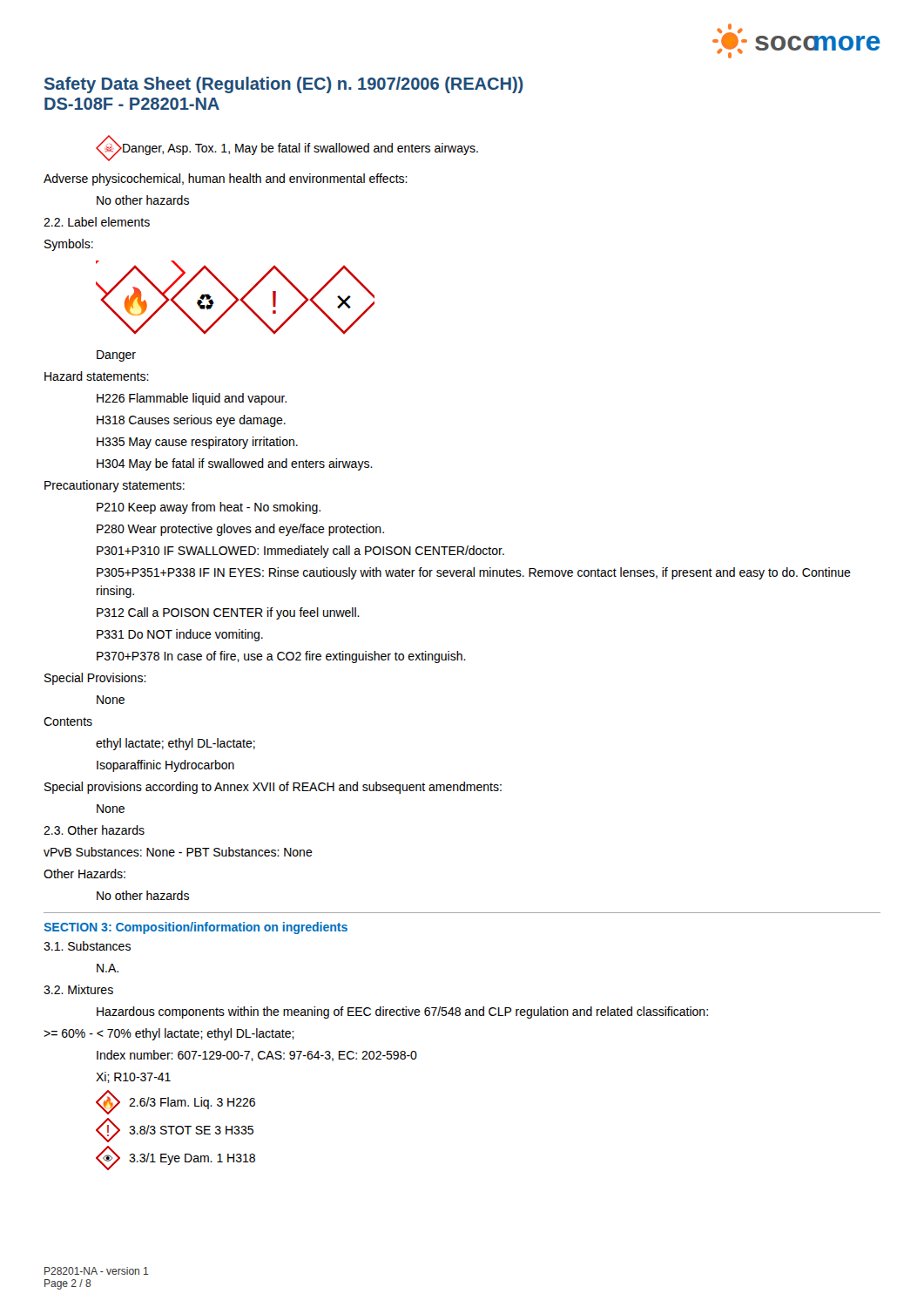Viewport: 924px width, 1307px height.
Task: Point to the block starting "Adverse physicochemical, human health and environmental"
Action: pyautogui.click(x=226, y=179)
